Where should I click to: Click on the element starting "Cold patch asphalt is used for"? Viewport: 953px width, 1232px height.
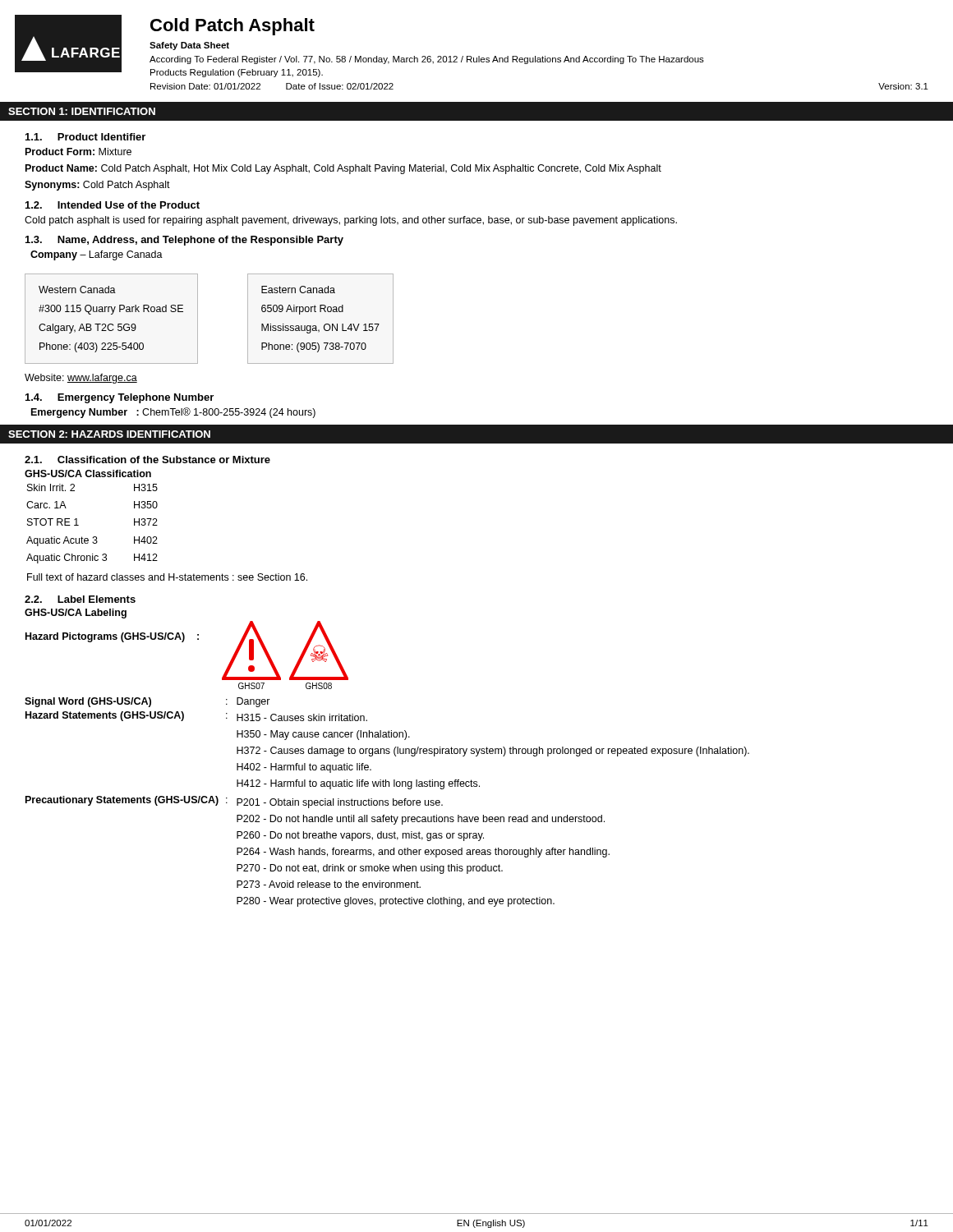tap(351, 220)
